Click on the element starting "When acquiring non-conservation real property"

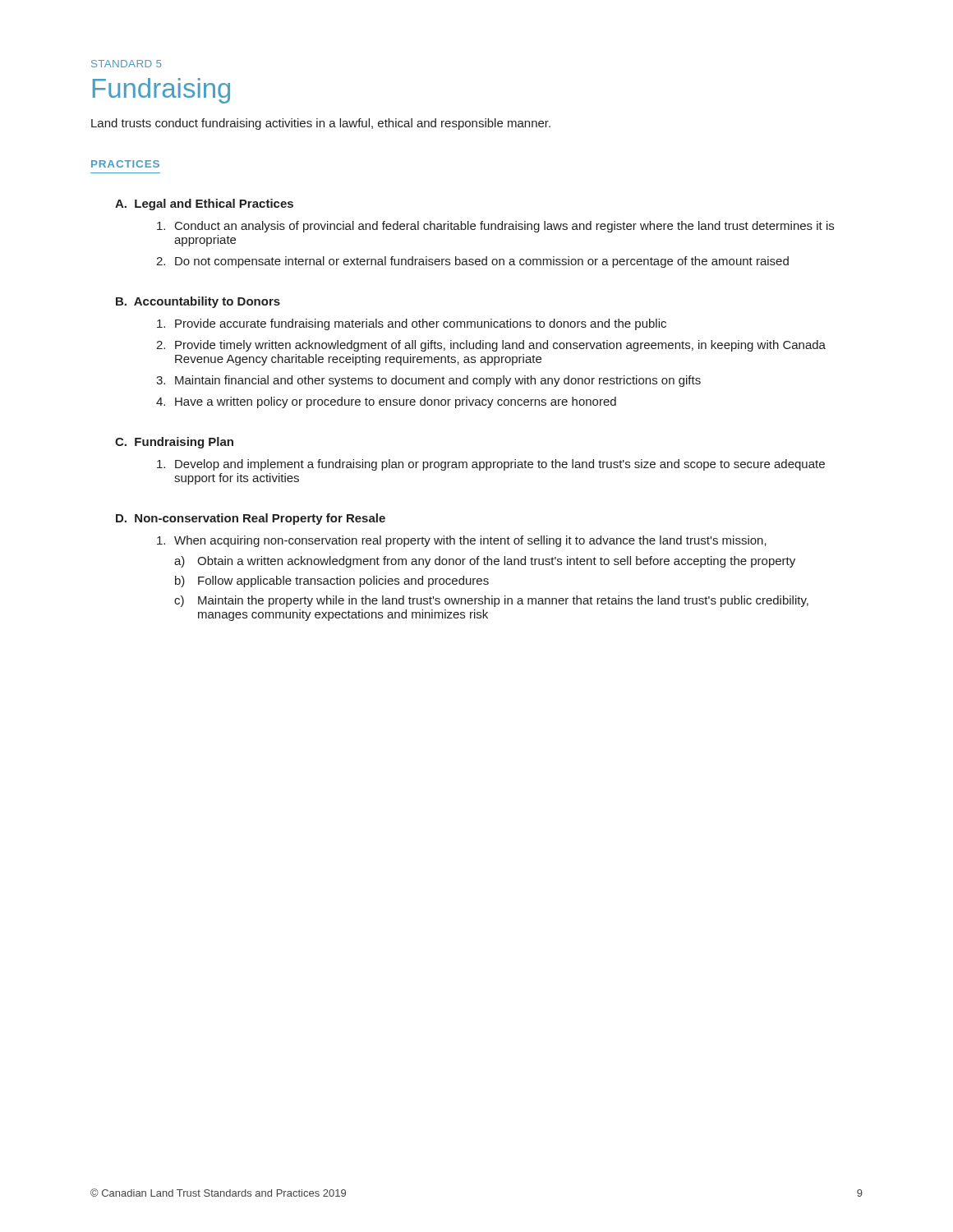(x=462, y=541)
